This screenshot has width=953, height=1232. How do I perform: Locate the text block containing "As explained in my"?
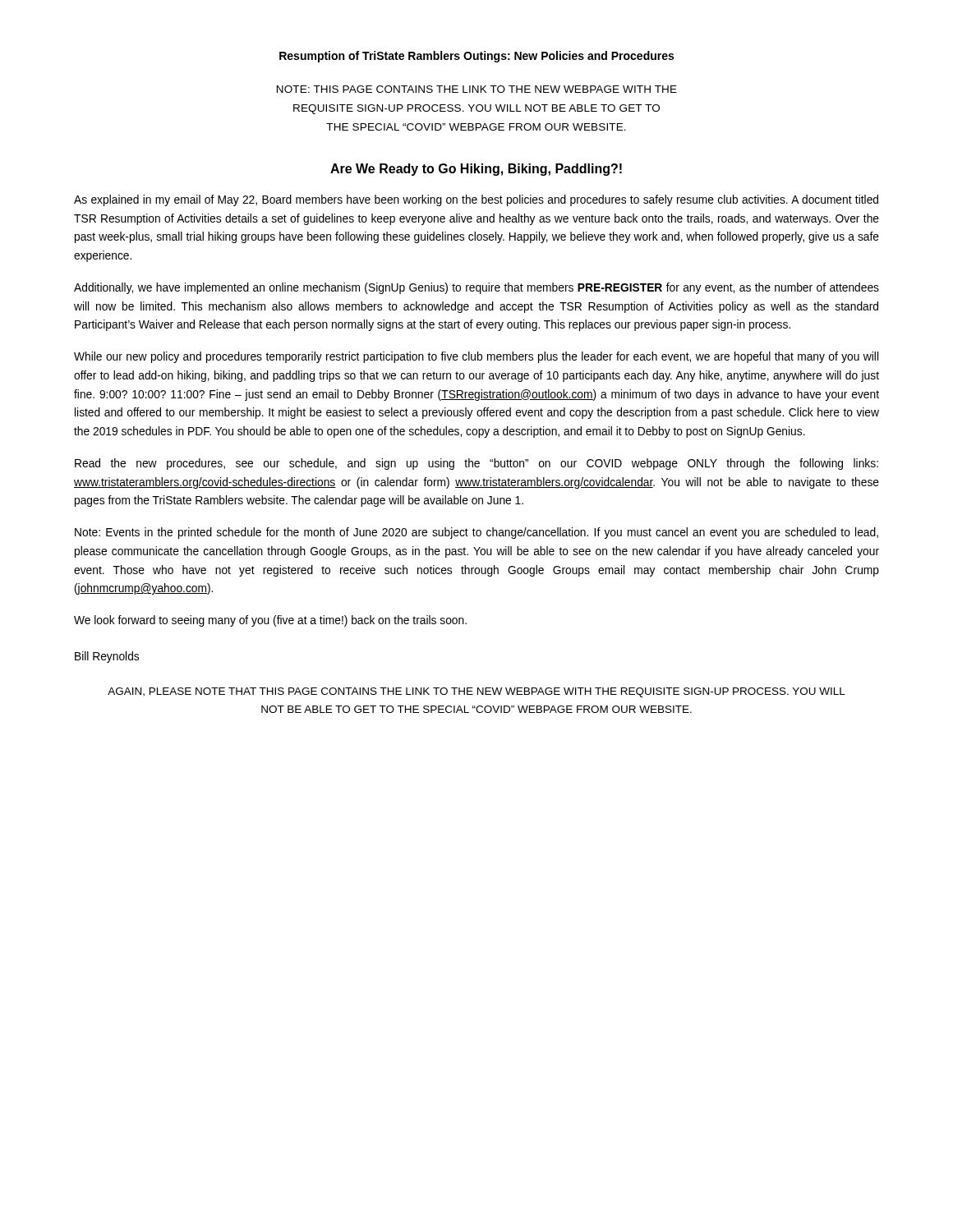pos(476,228)
